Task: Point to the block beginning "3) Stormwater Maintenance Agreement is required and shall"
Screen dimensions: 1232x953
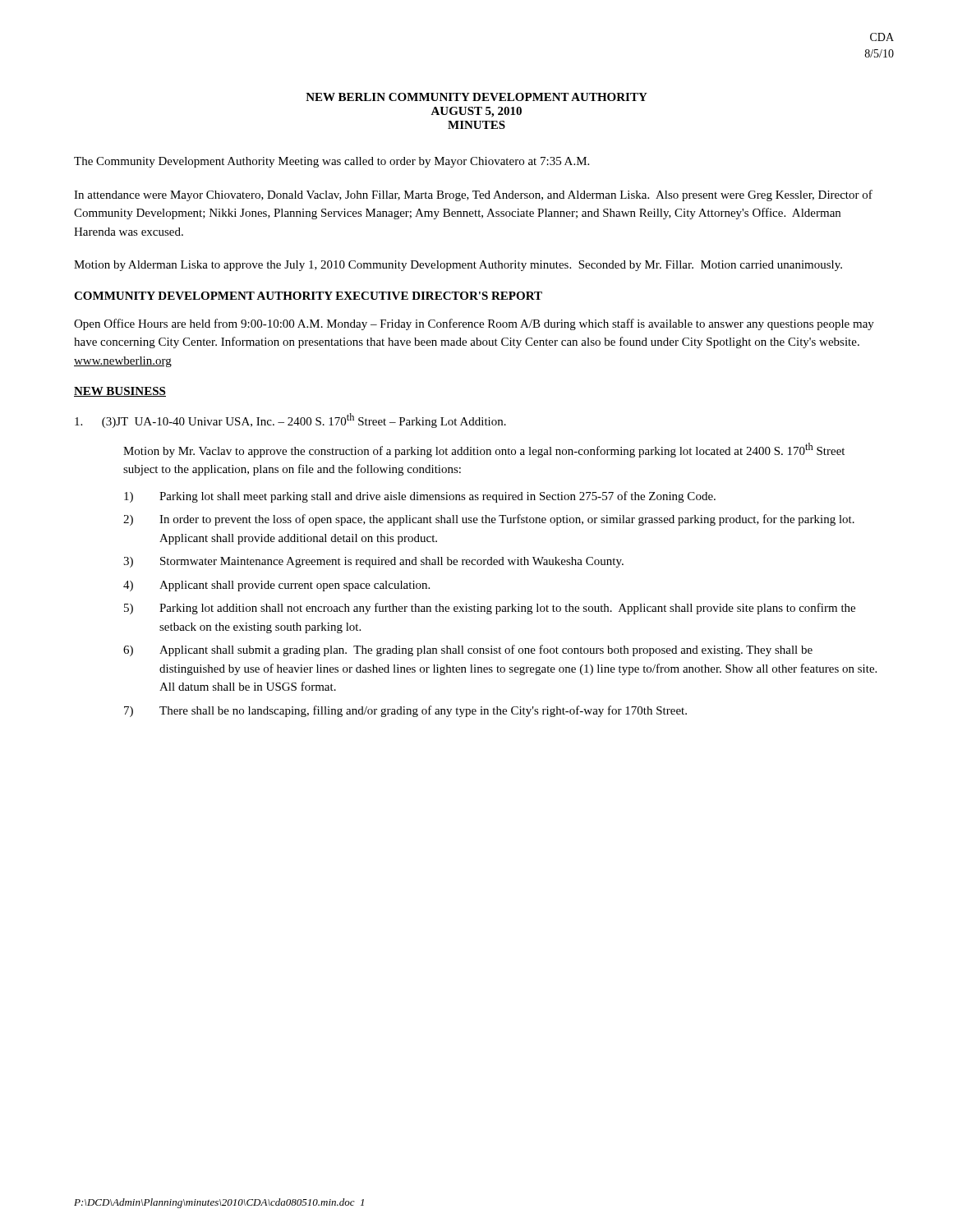Action: pos(501,561)
